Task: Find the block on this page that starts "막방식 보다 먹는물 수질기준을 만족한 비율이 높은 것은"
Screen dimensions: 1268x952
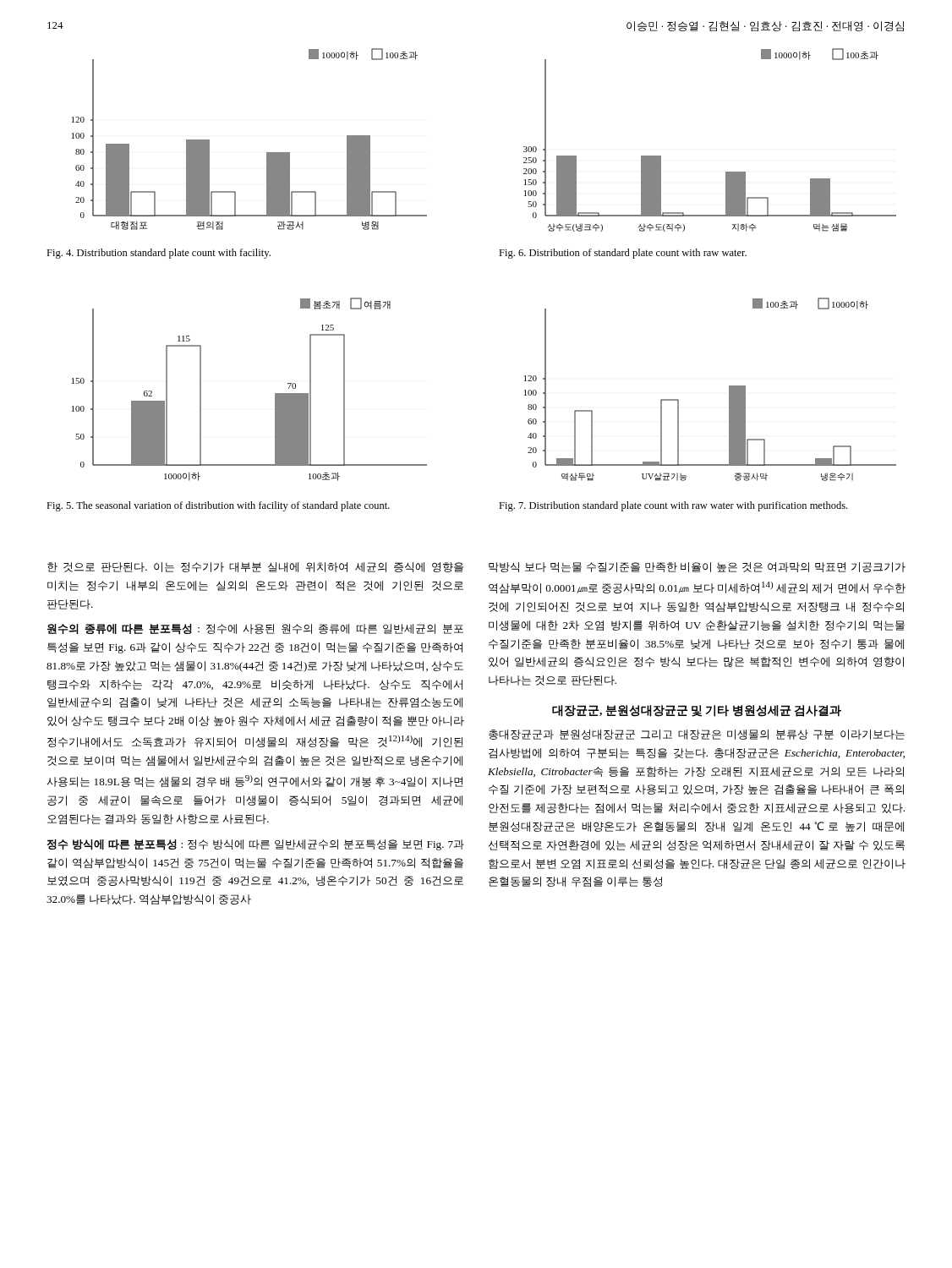Action: tap(697, 624)
